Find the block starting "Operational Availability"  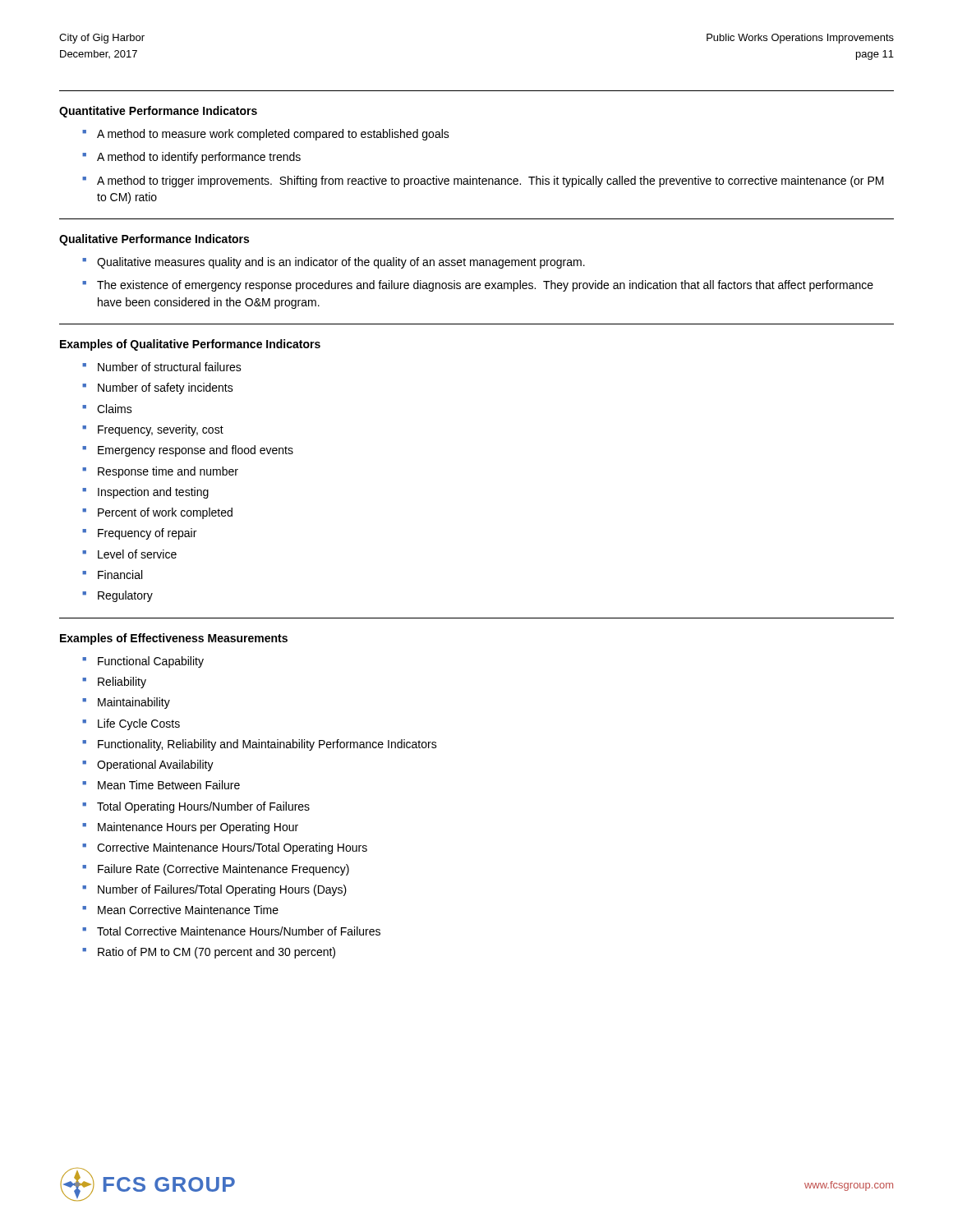(148, 765)
